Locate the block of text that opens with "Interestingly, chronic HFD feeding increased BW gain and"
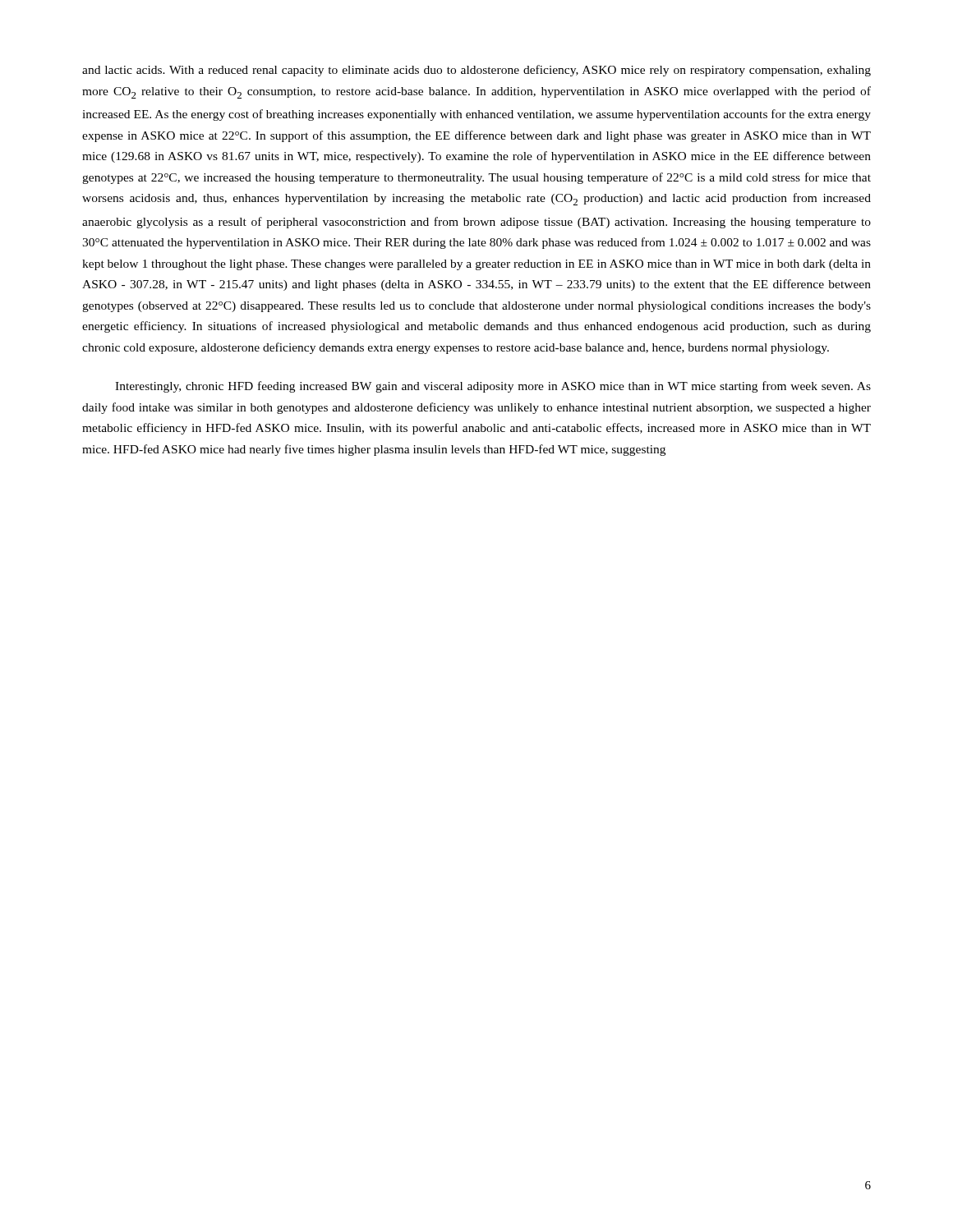This screenshot has height=1232, width=953. (476, 417)
